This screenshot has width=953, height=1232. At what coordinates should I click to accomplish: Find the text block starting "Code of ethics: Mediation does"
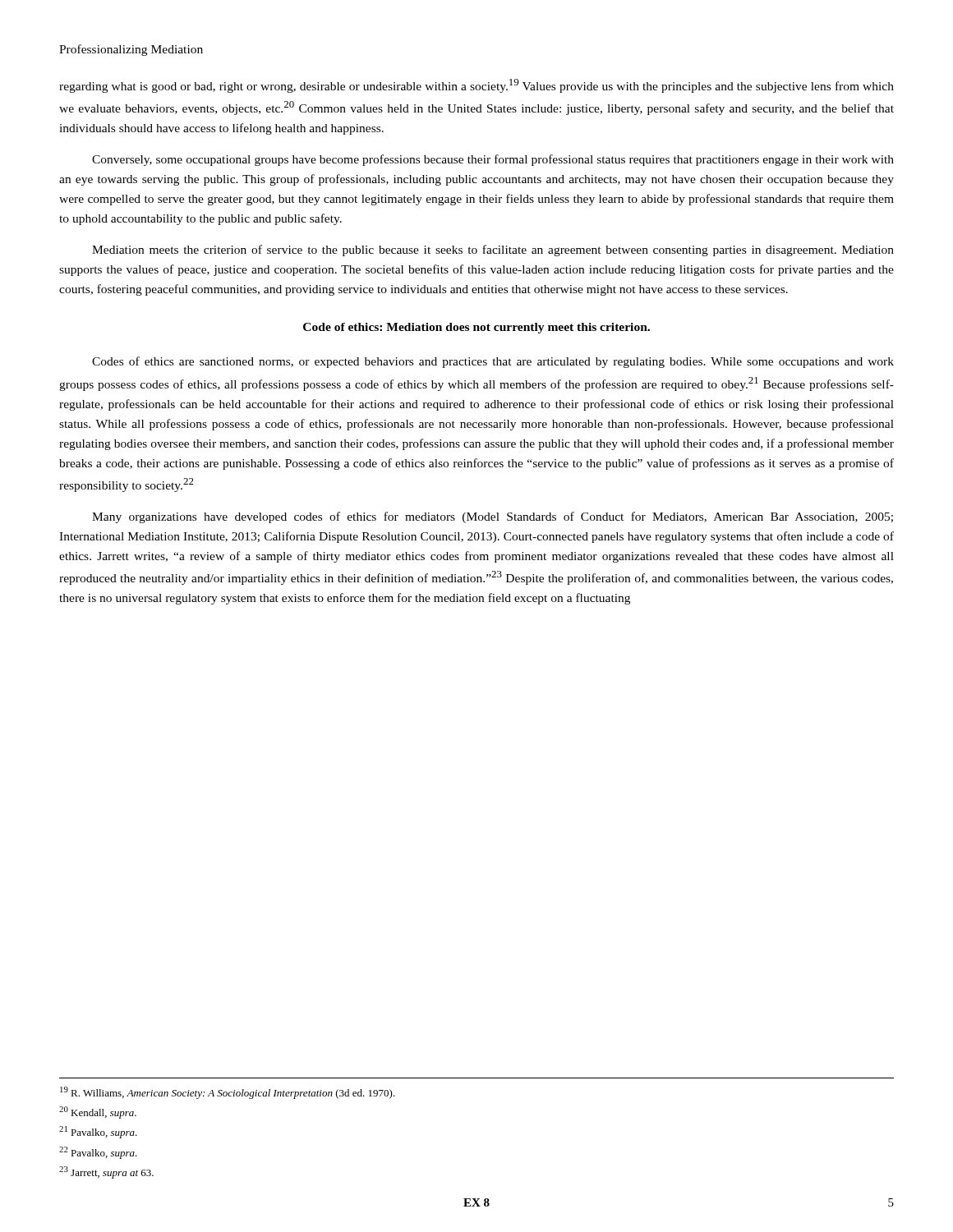click(x=476, y=327)
